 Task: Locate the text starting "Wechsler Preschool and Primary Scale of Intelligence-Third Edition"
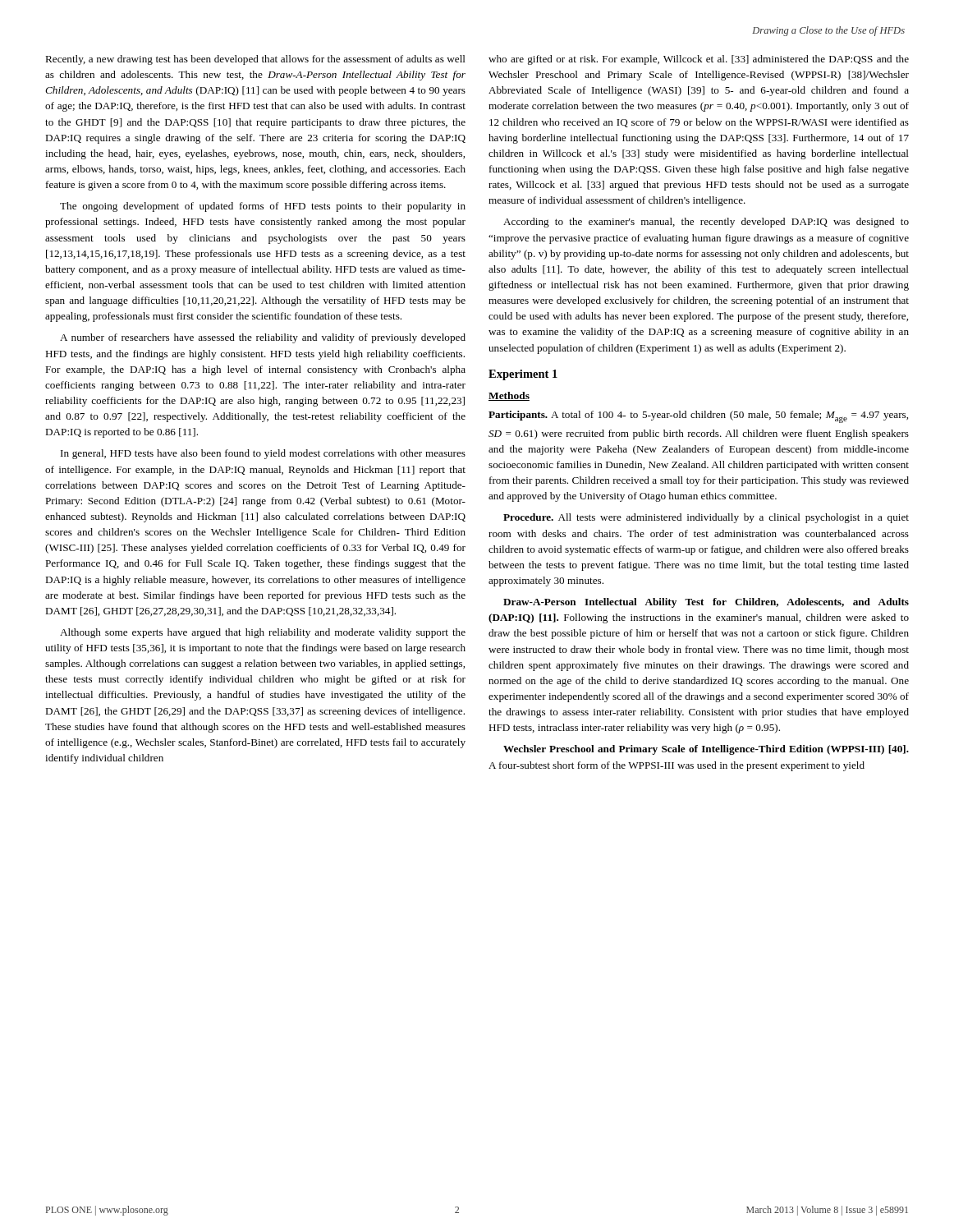pos(699,757)
